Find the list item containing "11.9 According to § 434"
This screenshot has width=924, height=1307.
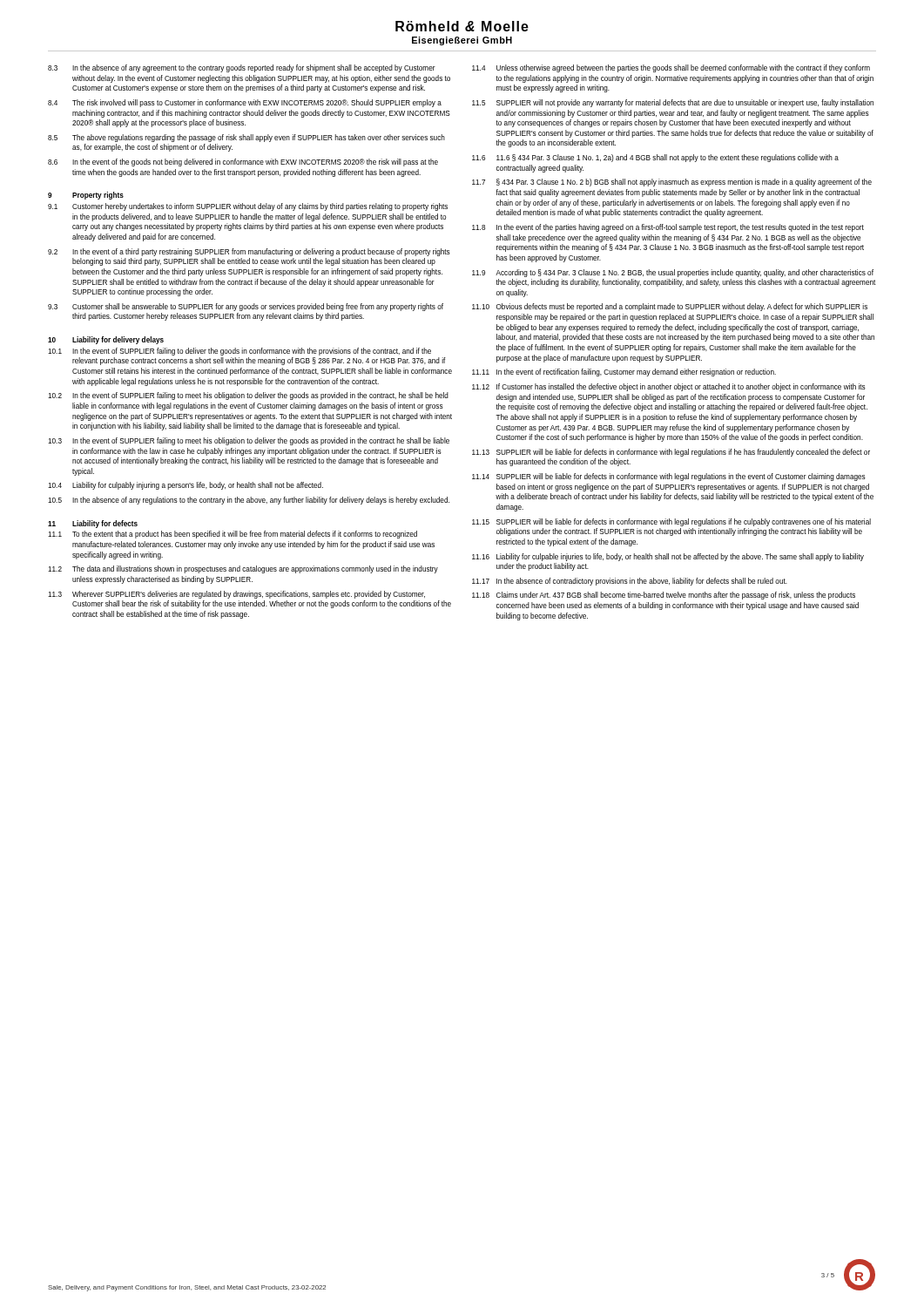(674, 283)
